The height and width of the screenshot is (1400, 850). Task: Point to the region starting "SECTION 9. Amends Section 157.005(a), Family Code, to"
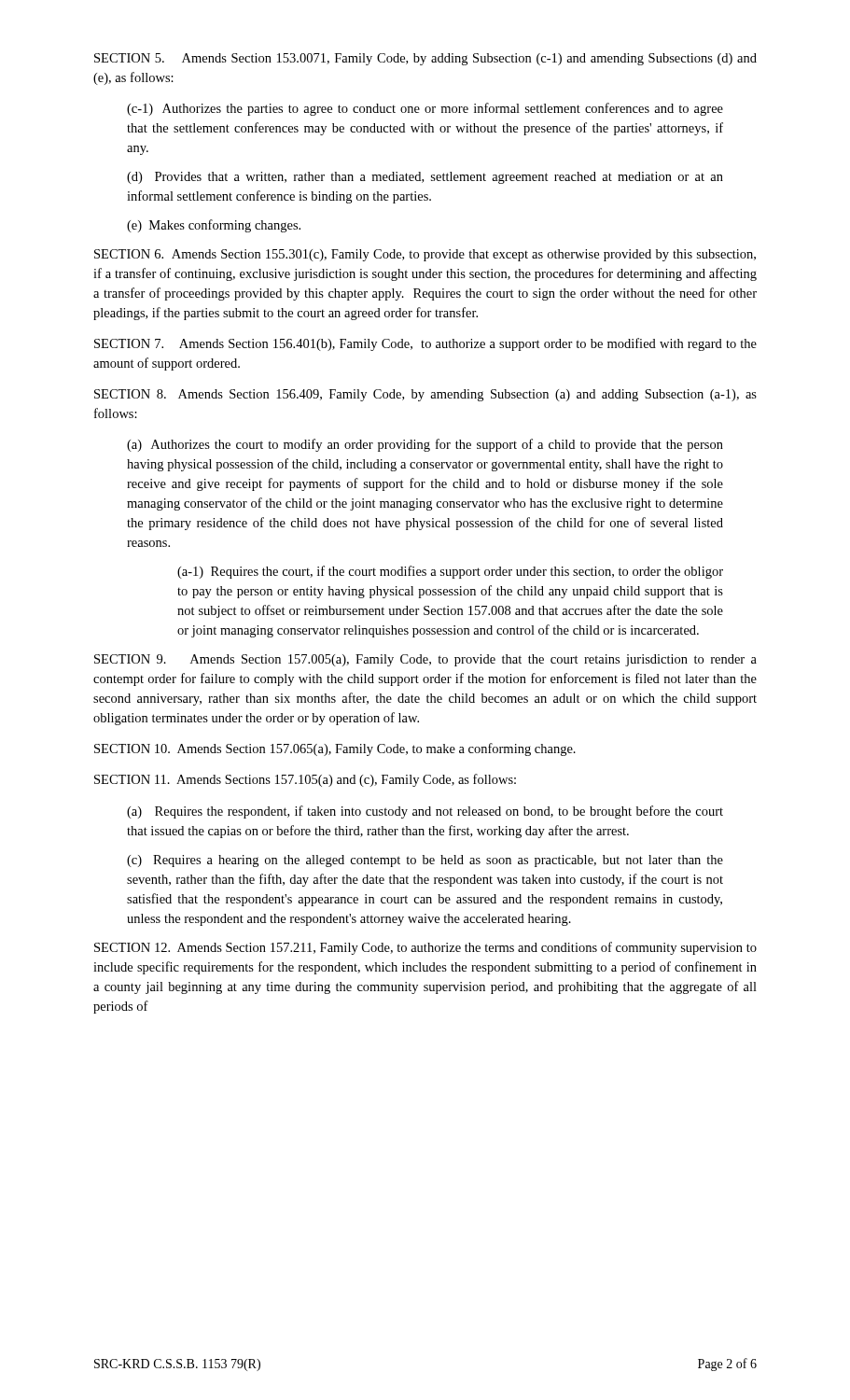pyautogui.click(x=425, y=689)
